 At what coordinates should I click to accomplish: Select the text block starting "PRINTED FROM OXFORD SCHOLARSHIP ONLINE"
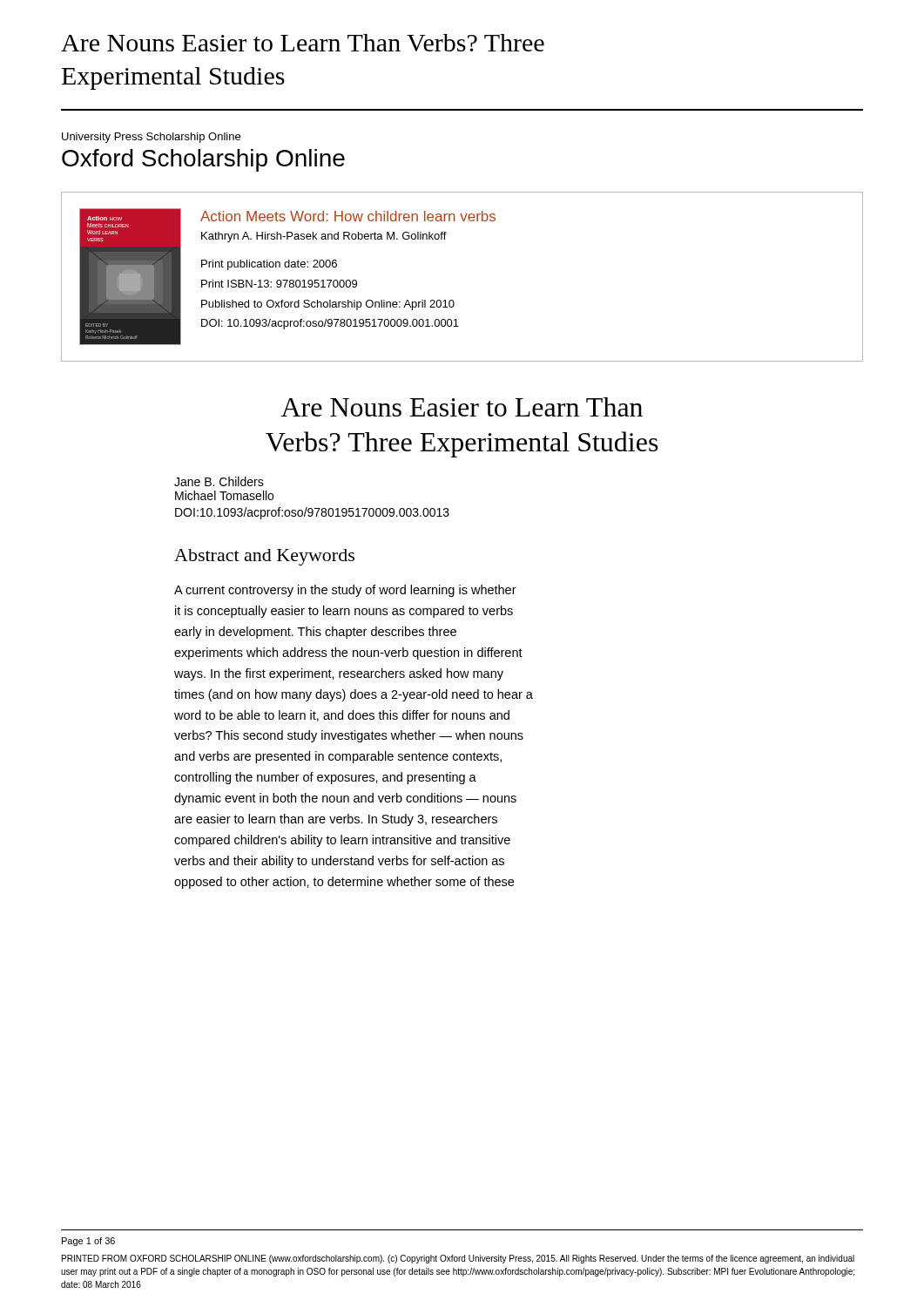click(x=458, y=1272)
